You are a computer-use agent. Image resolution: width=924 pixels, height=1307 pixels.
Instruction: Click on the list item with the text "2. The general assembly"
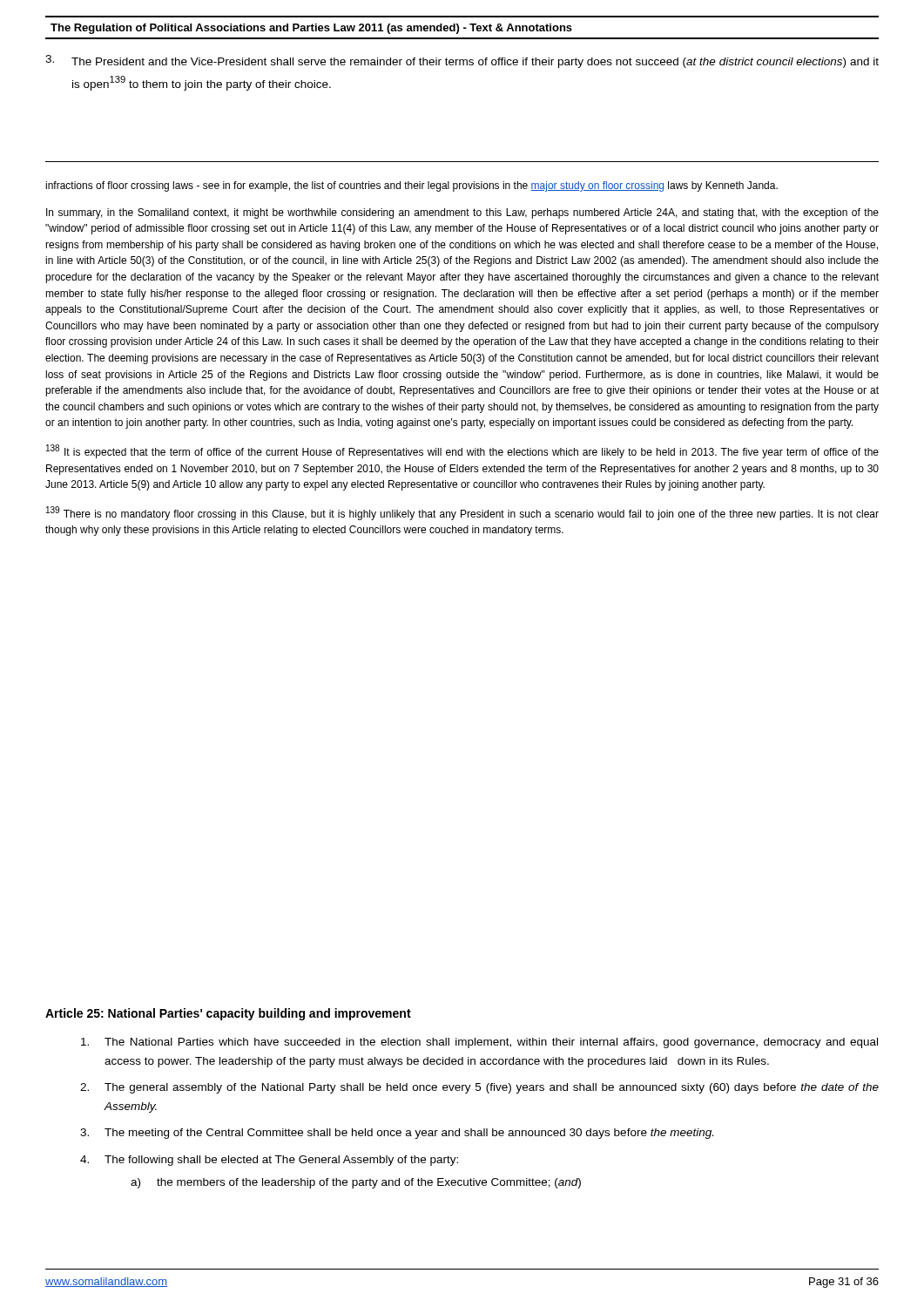pyautogui.click(x=479, y=1097)
